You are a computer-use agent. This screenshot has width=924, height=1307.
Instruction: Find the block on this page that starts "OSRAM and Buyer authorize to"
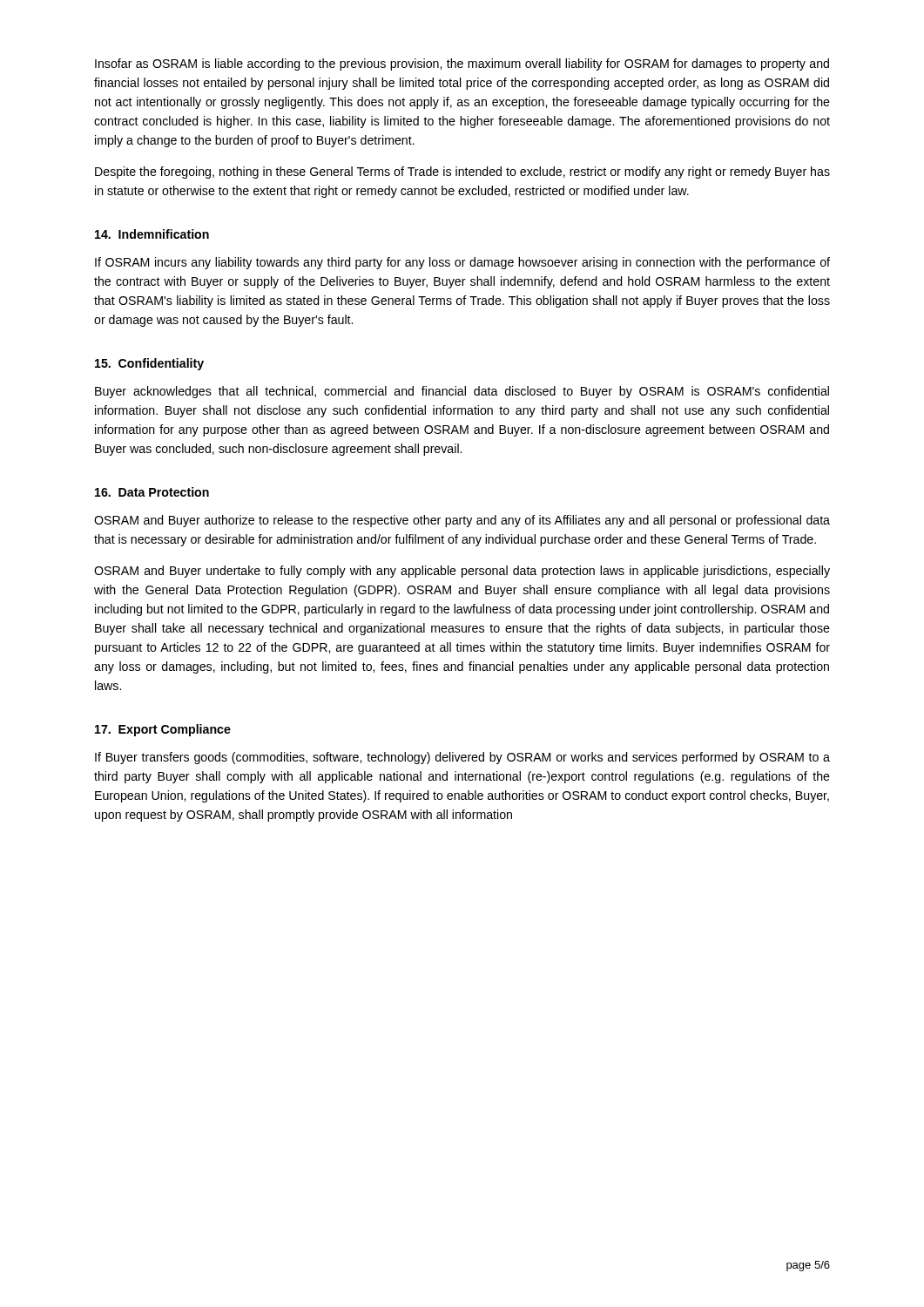tap(462, 530)
